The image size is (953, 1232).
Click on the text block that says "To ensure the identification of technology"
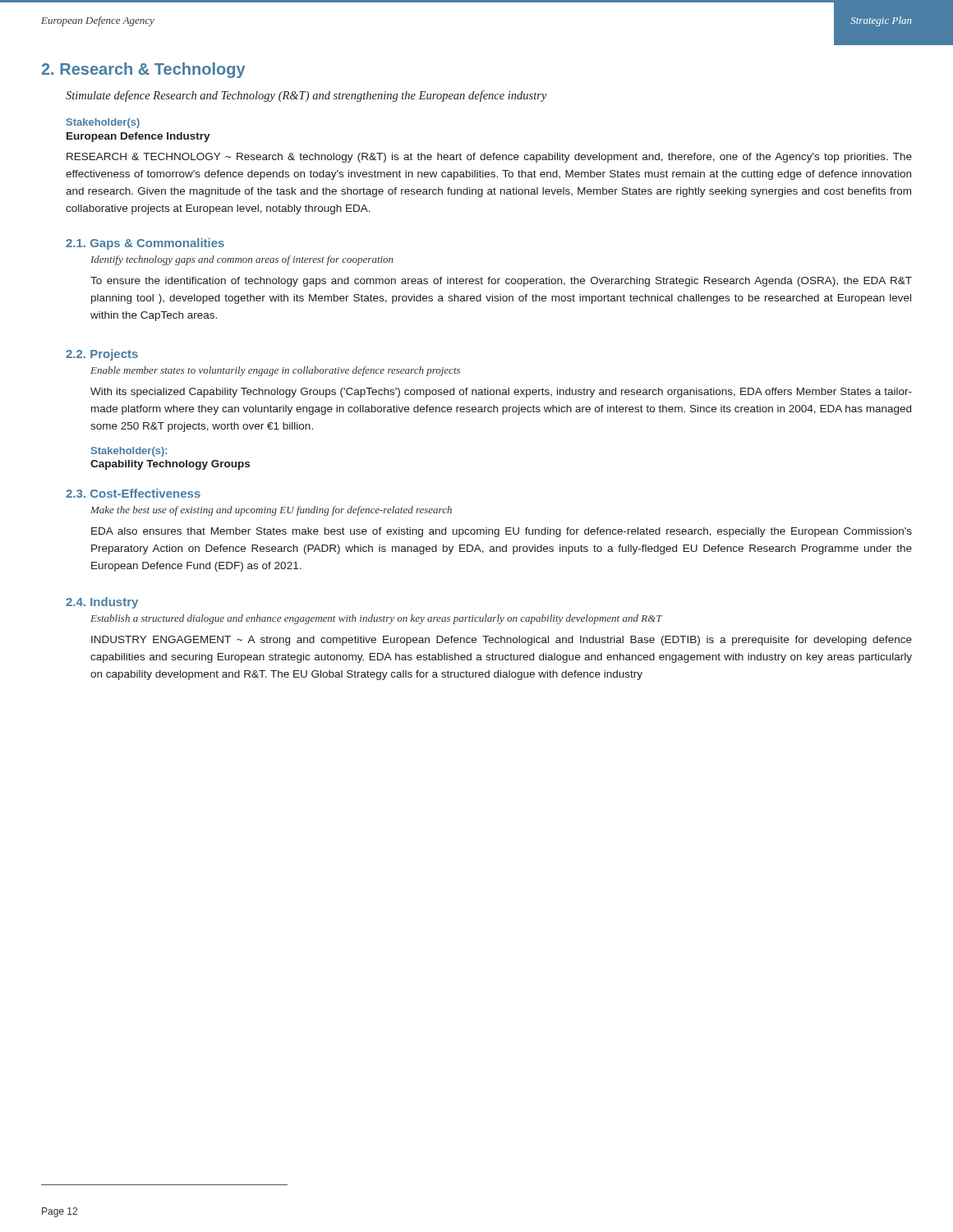[x=501, y=297]
